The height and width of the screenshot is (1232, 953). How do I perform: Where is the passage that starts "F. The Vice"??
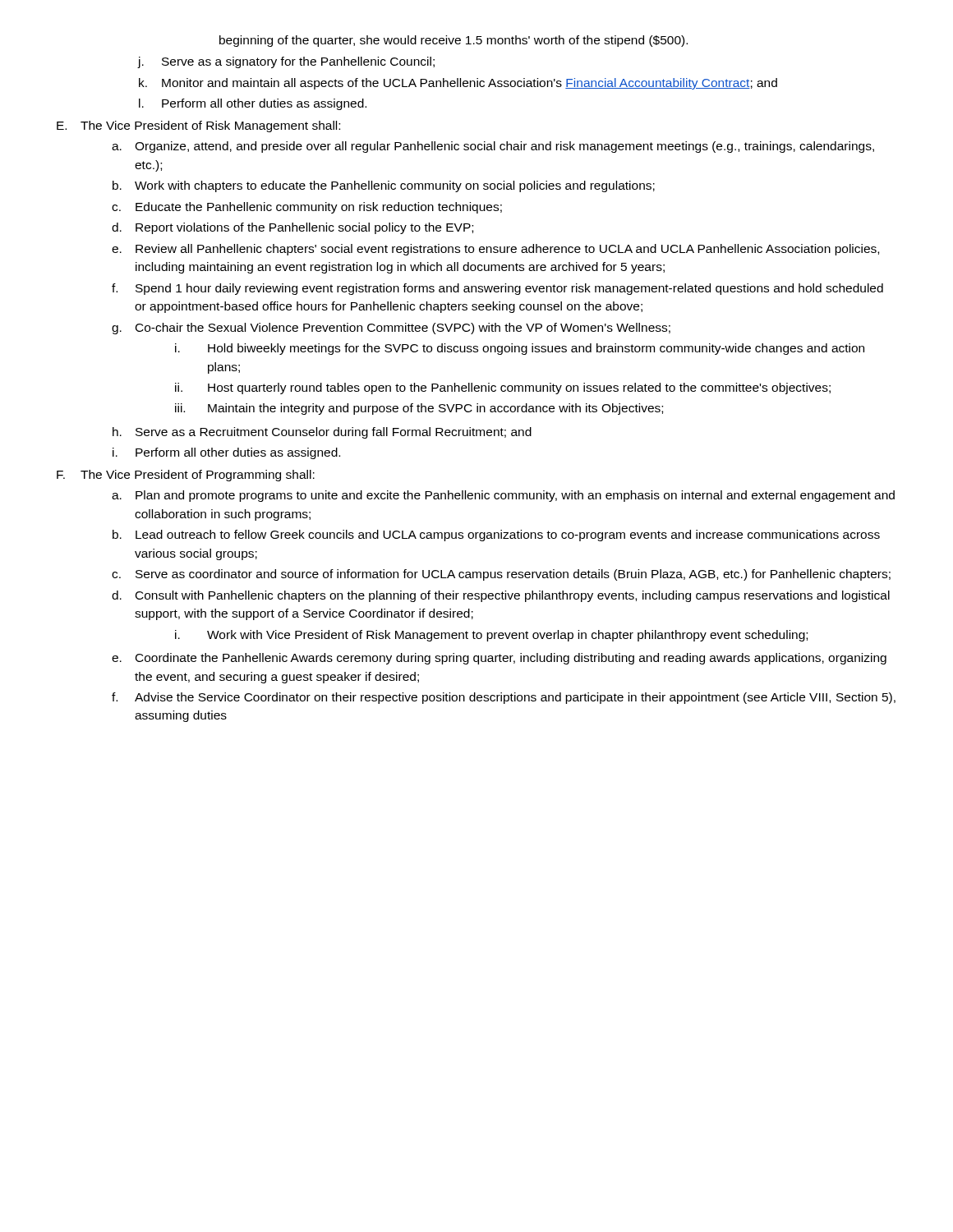[186, 476]
